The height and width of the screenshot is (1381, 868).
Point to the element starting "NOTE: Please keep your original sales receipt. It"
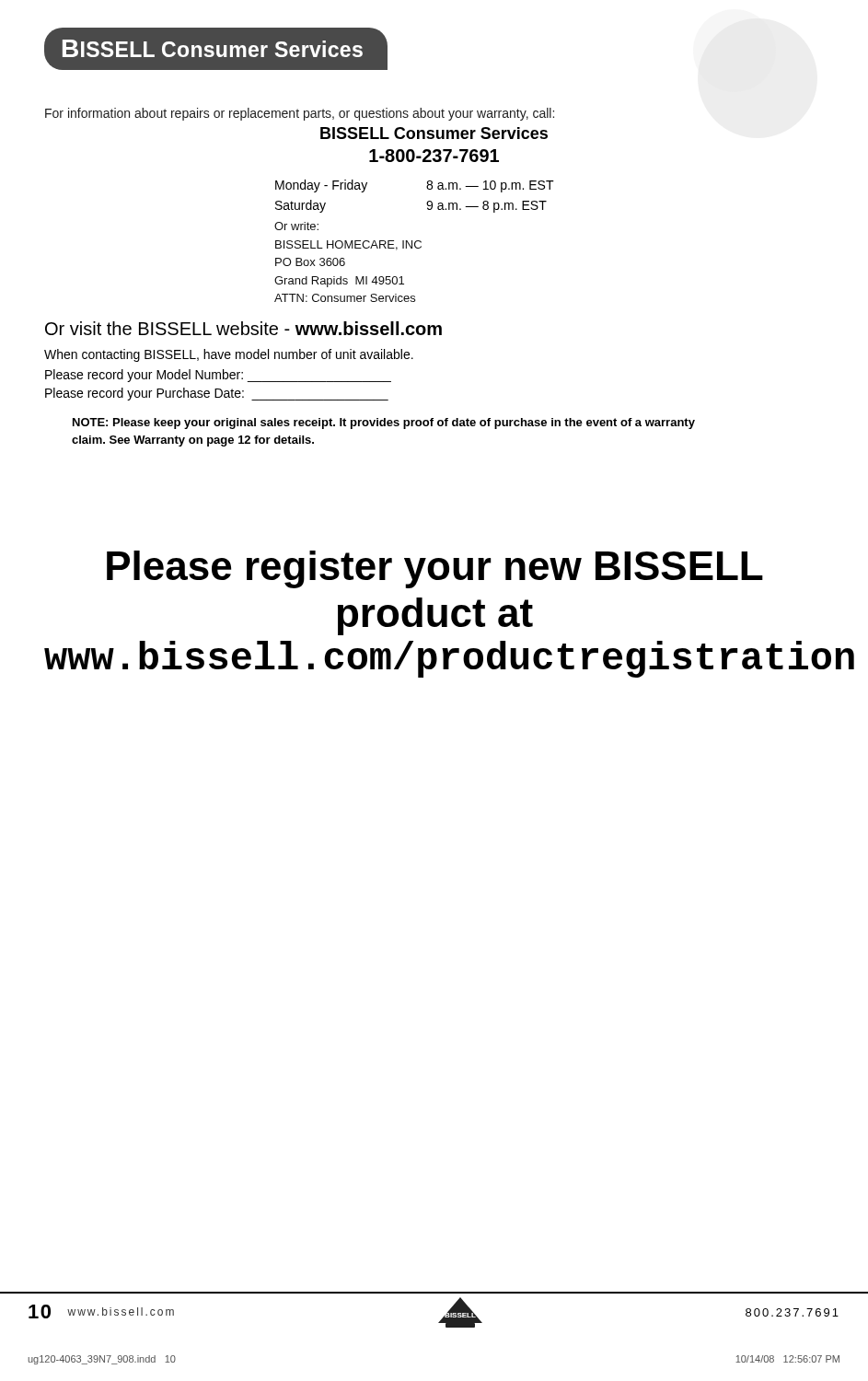pyautogui.click(x=383, y=431)
